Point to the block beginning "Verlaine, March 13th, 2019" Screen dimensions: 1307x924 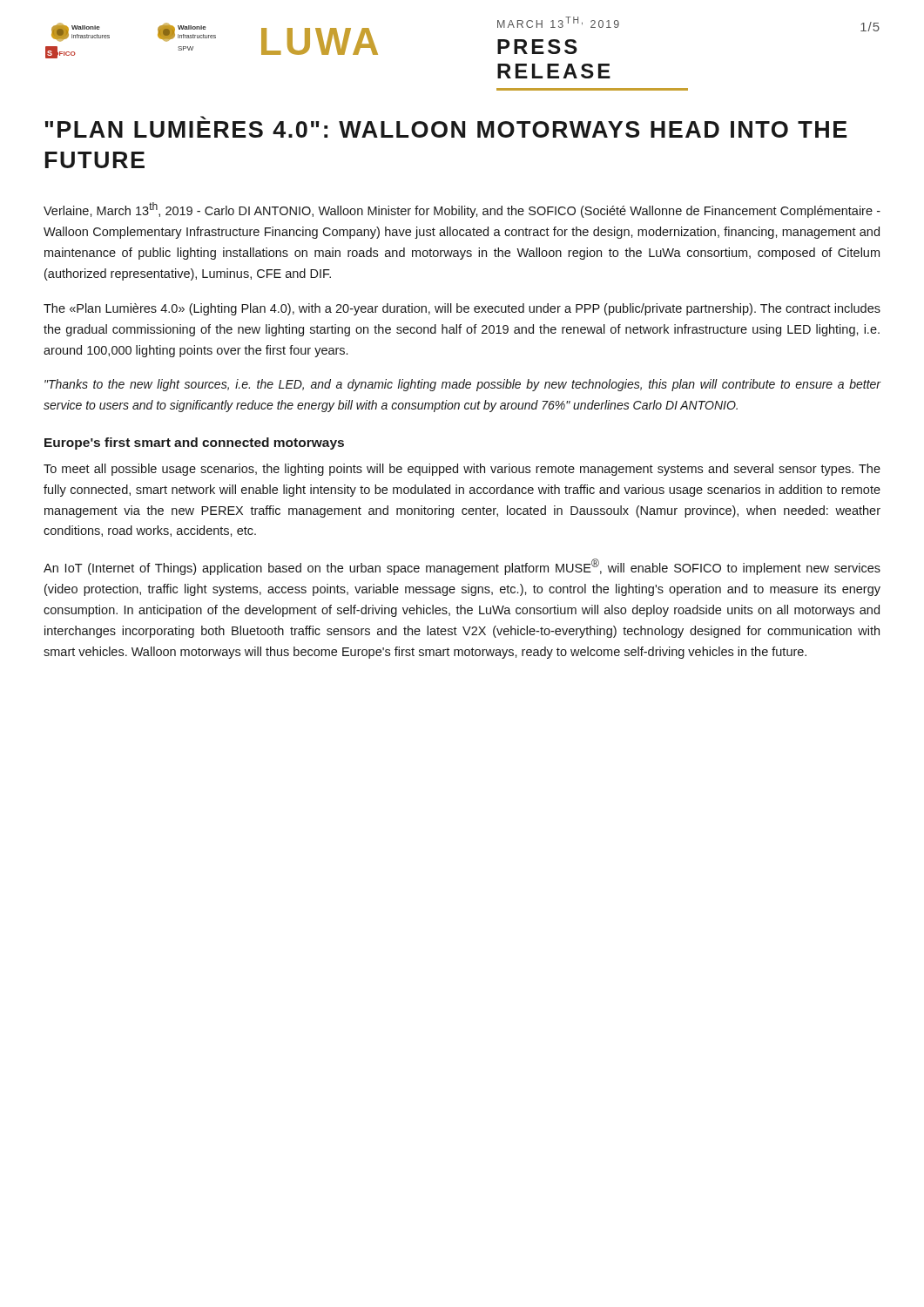[462, 240]
